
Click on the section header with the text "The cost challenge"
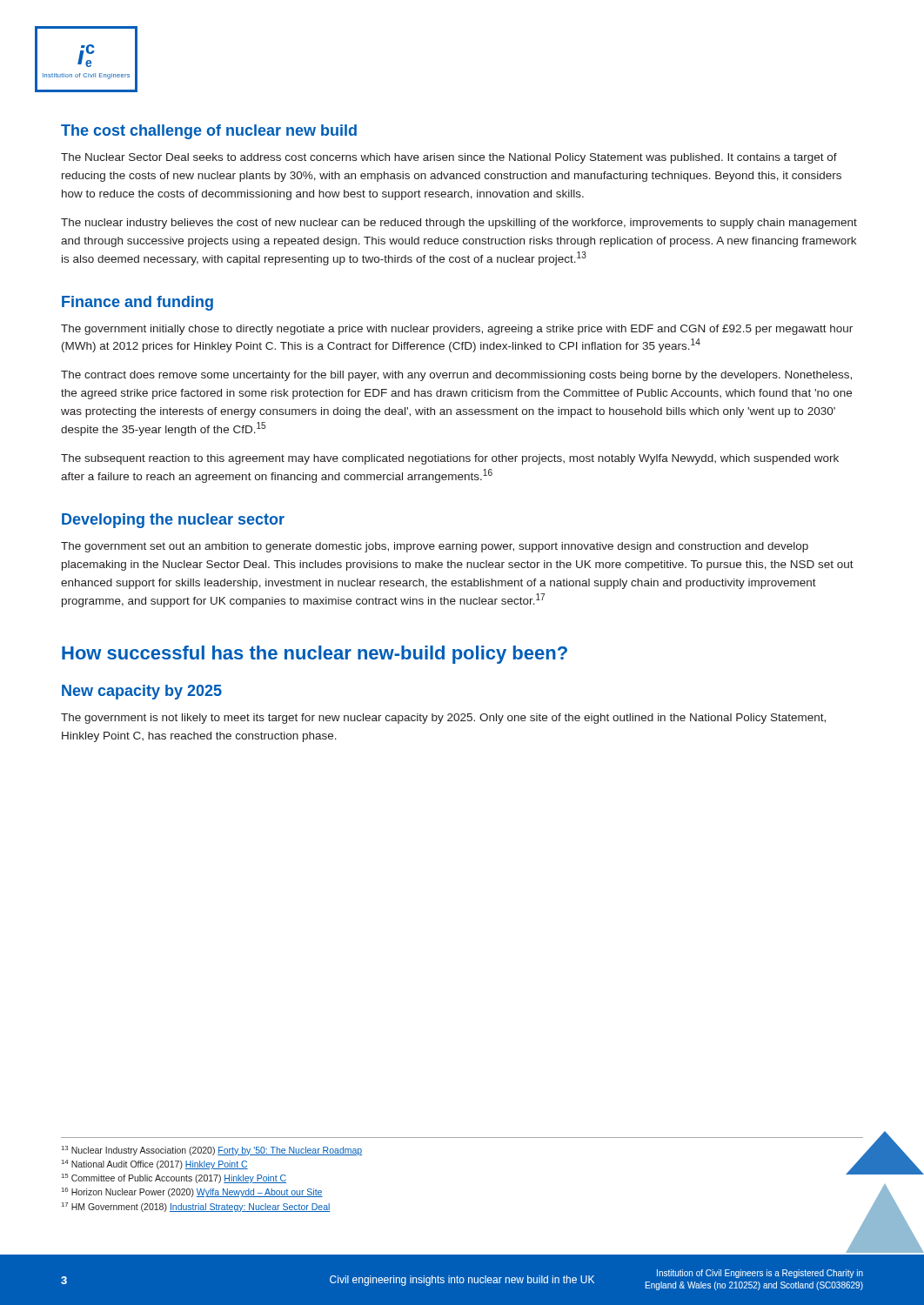(x=209, y=130)
